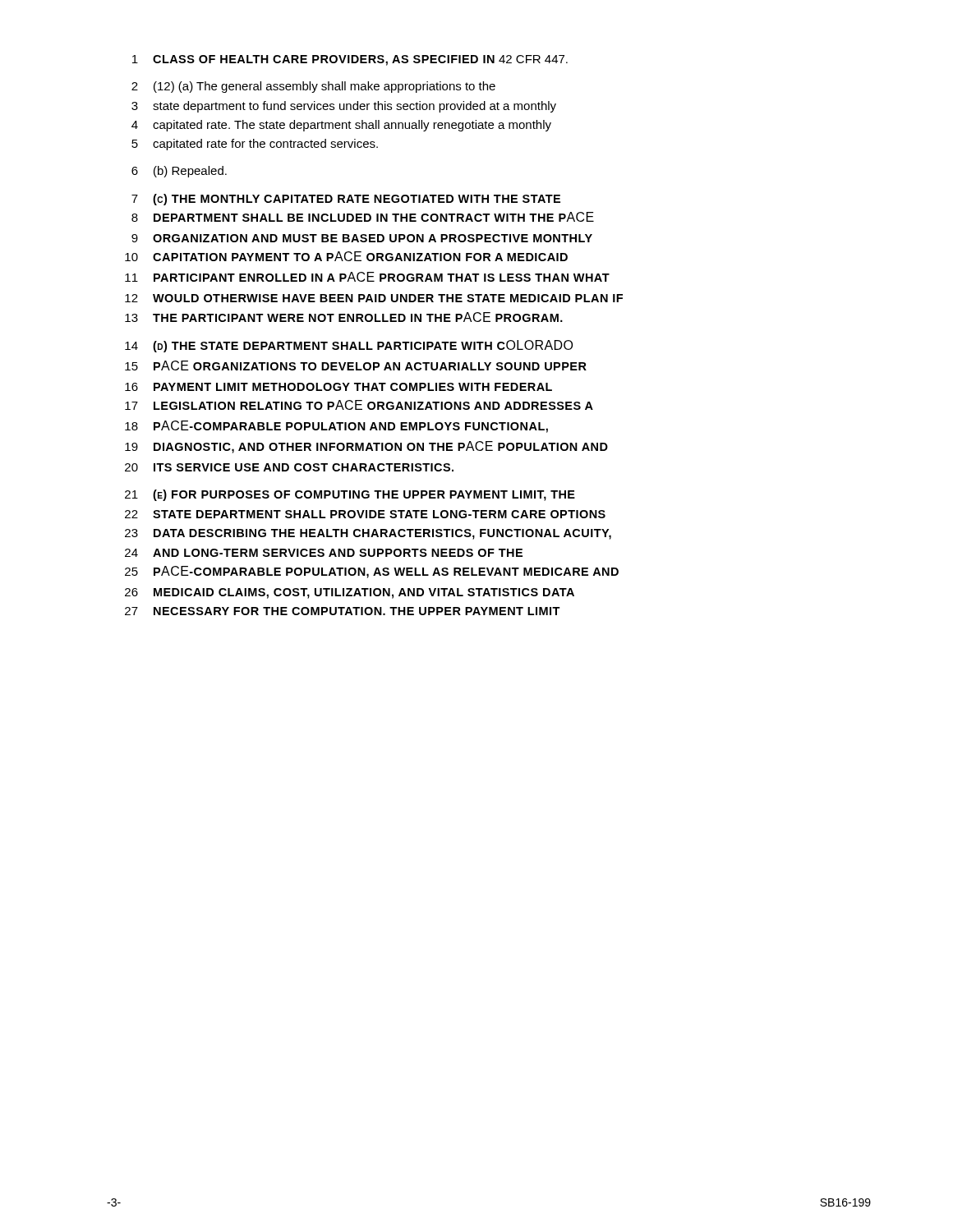Click on the region starting "10 CAPITATION PAYMENT TO"
Screen dimensions: 1232x953
(489, 258)
